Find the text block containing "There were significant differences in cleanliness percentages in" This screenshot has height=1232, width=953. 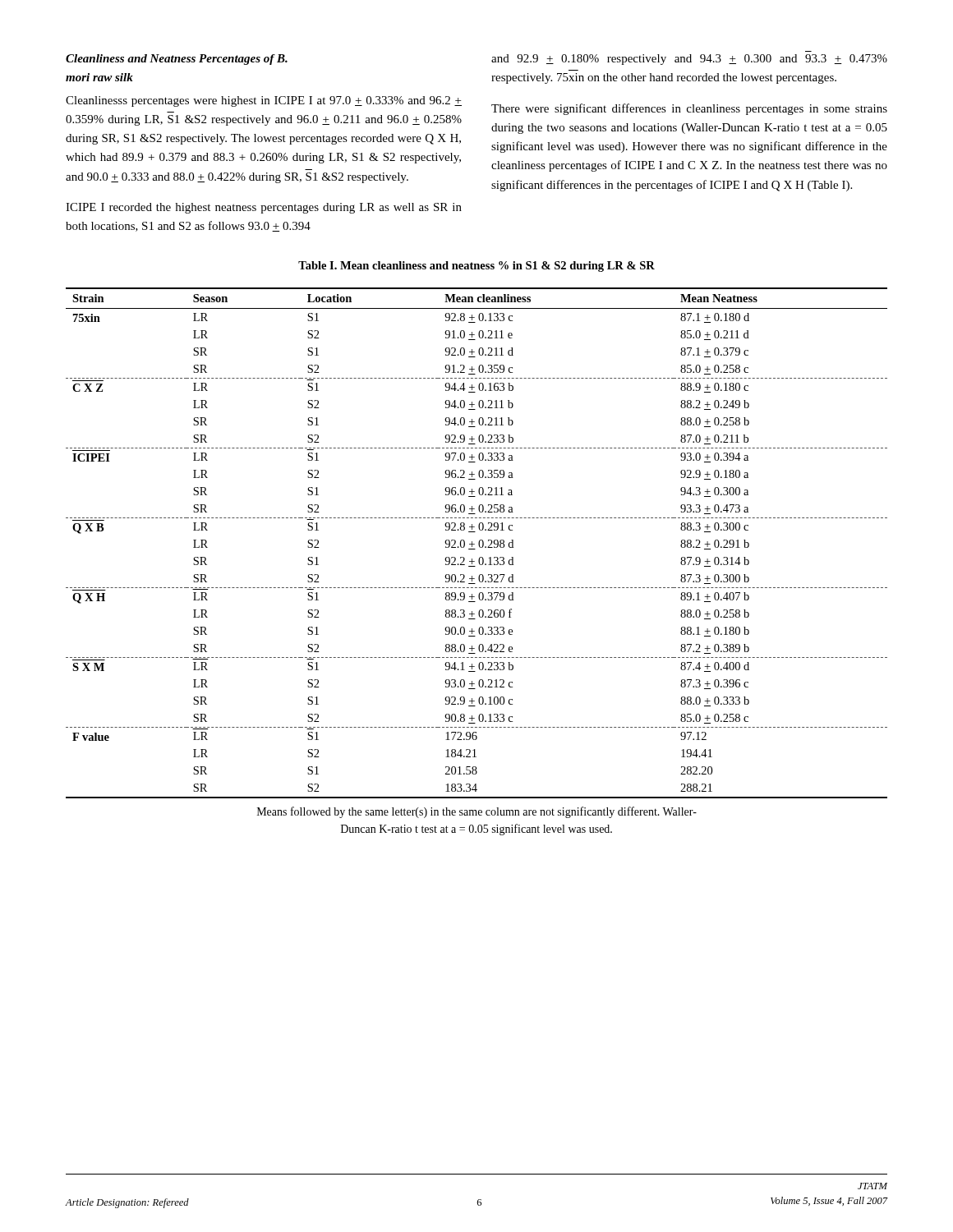(x=689, y=146)
